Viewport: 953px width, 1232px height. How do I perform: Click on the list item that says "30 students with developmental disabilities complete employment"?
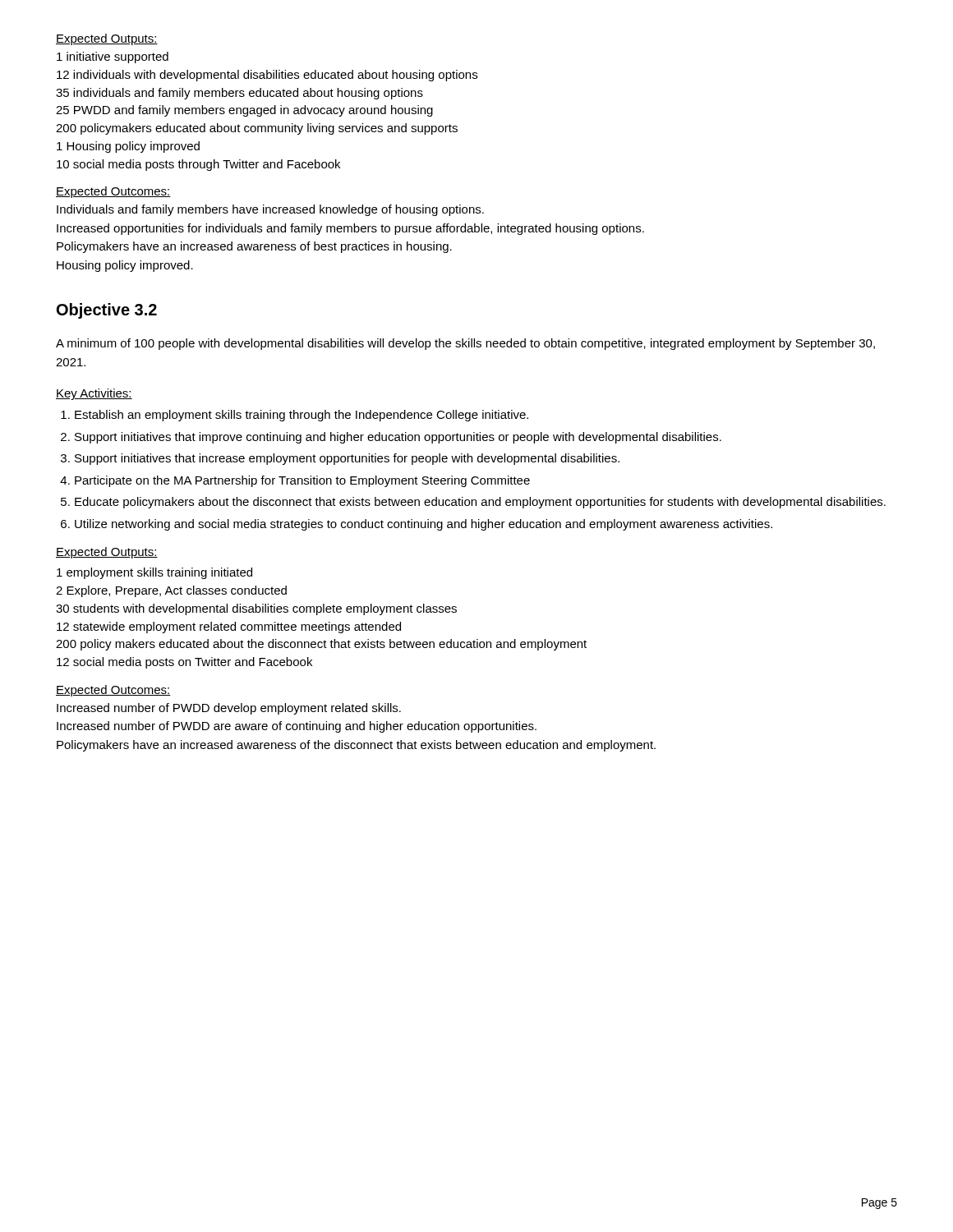[x=257, y=608]
